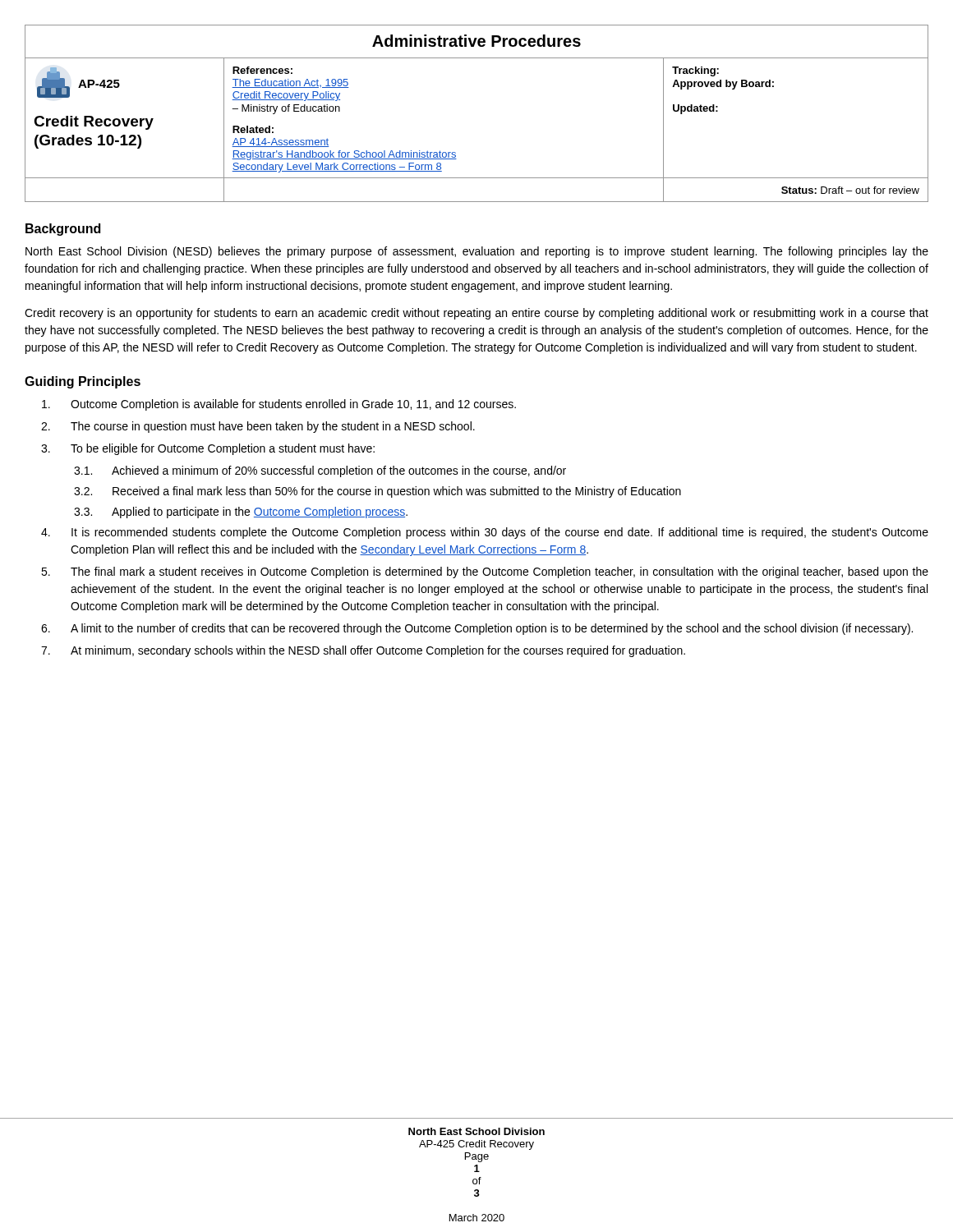
Task: Locate the block of text that opens with "North East School Division (NESD) believes the primary"
Action: 476,269
